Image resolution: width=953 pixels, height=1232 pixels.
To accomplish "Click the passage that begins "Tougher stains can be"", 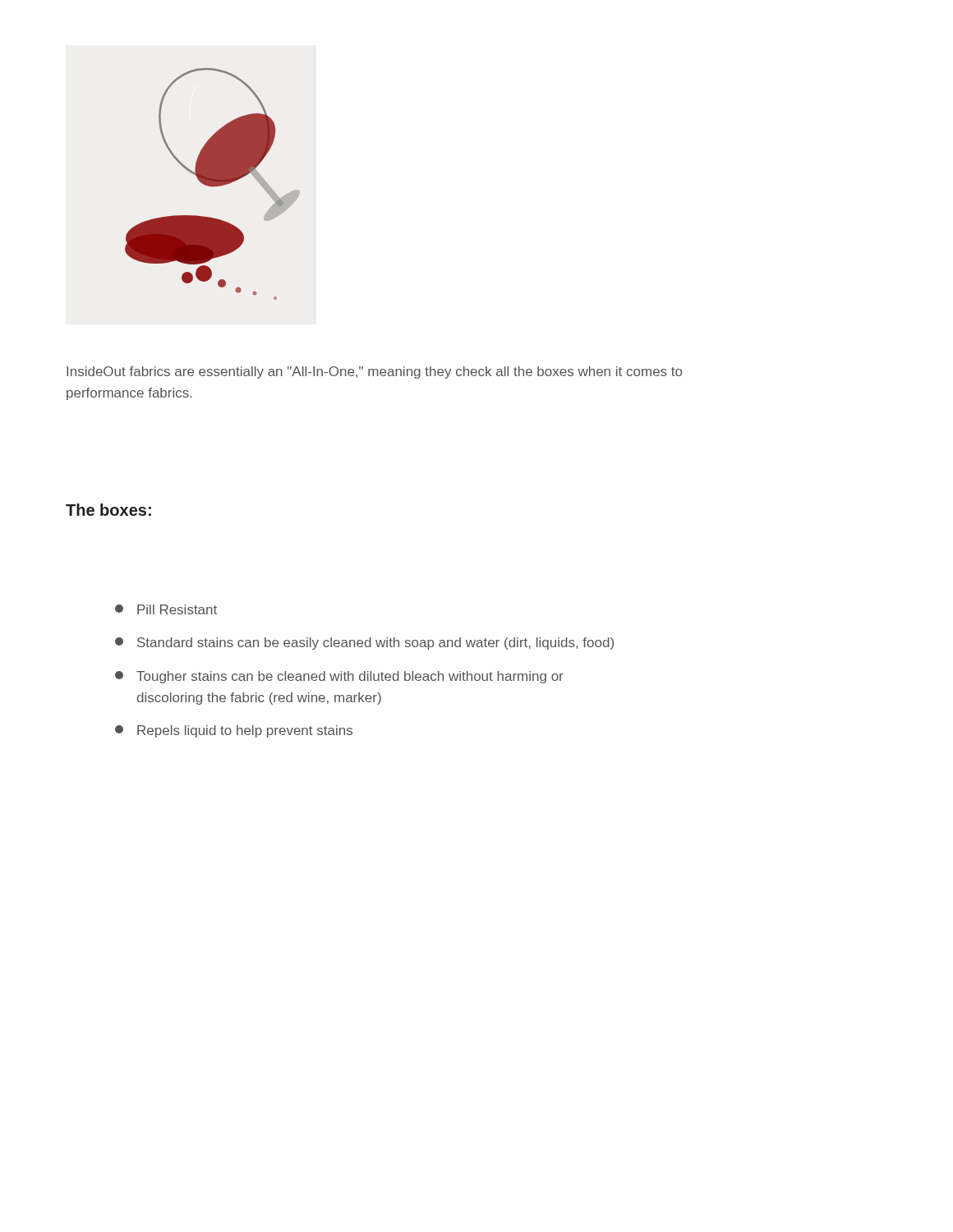I will click(339, 688).
